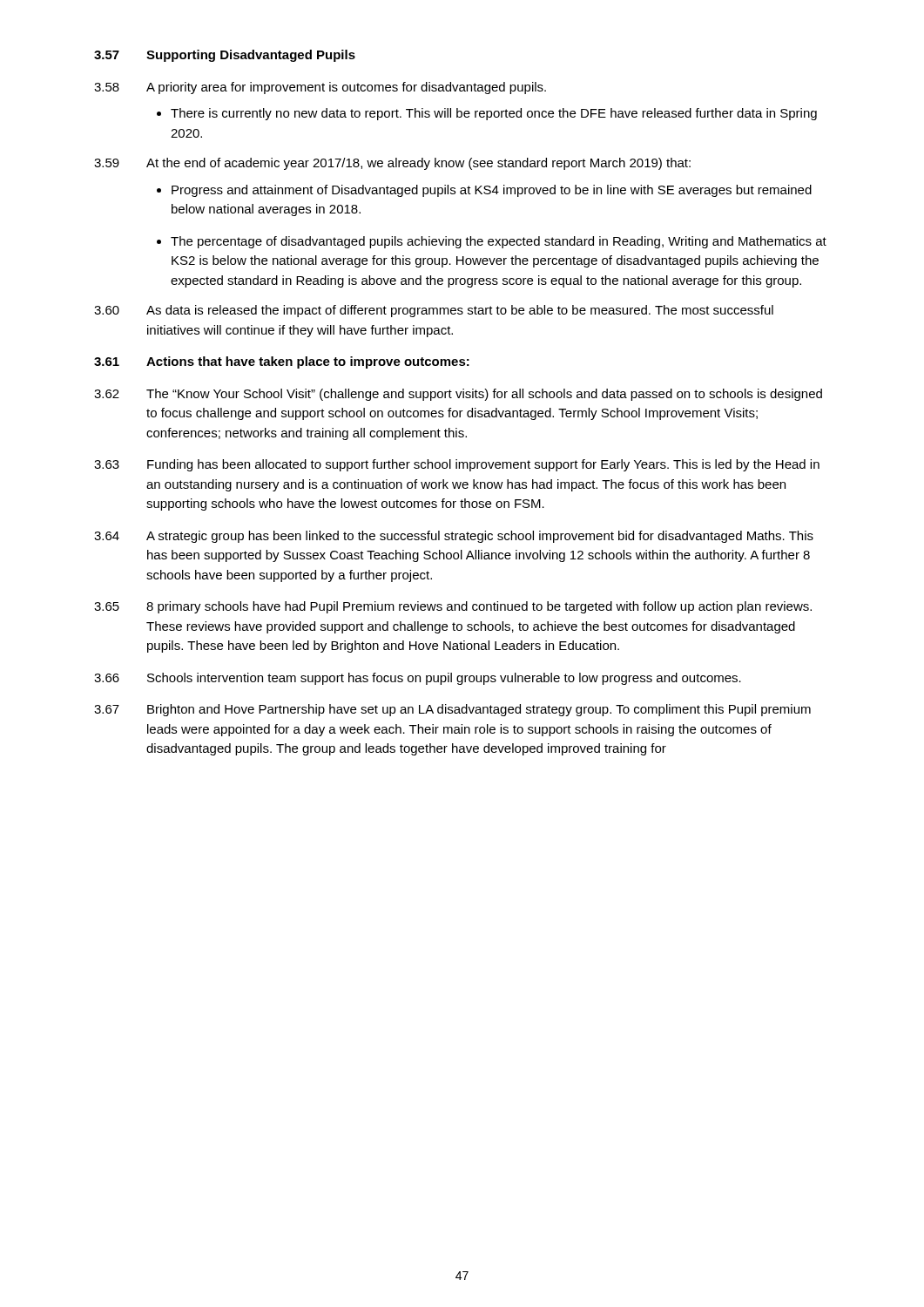Select the text block with the text "65 8 primary schools have had"

click(x=462, y=626)
